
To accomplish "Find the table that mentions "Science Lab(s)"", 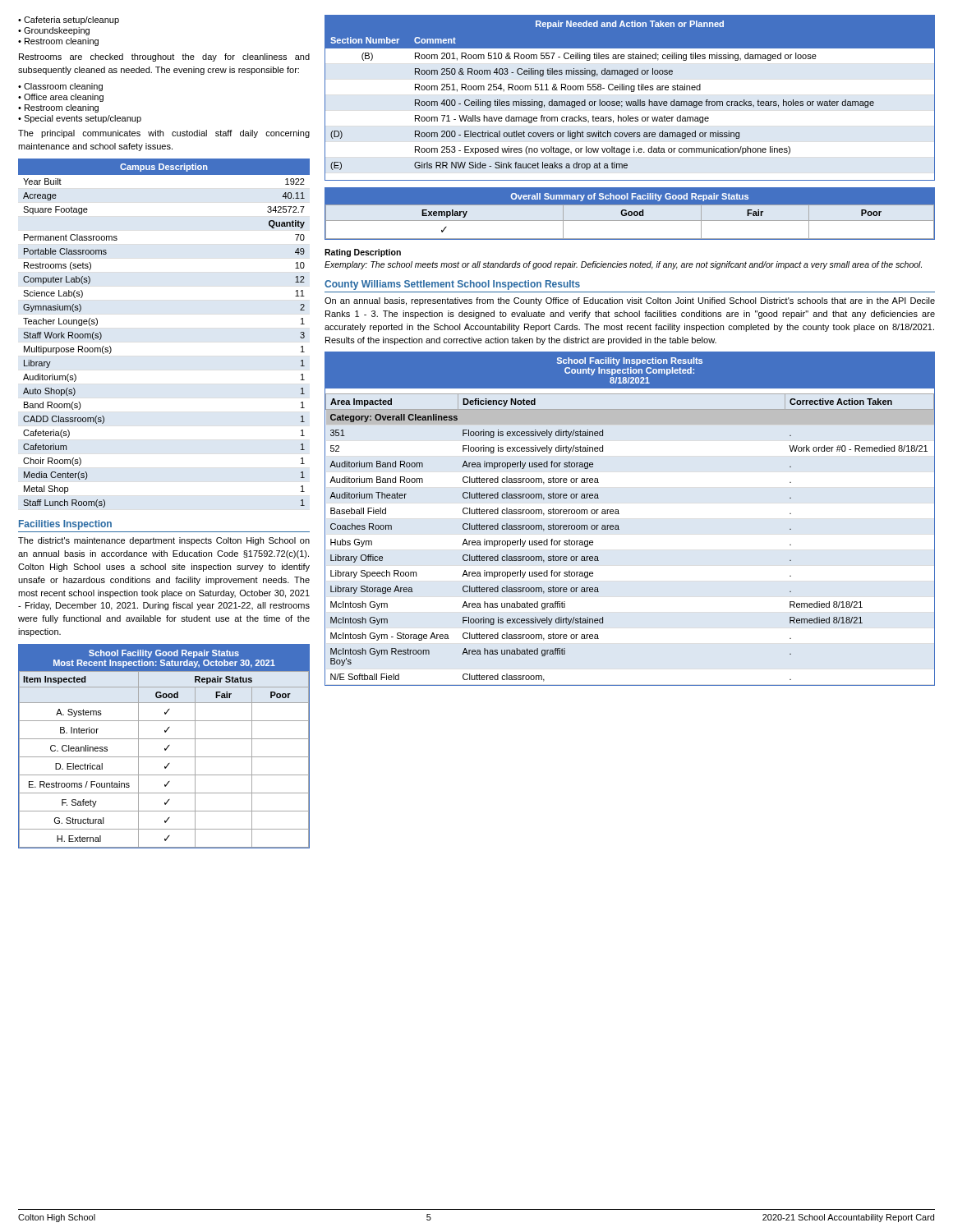I will (x=164, y=334).
